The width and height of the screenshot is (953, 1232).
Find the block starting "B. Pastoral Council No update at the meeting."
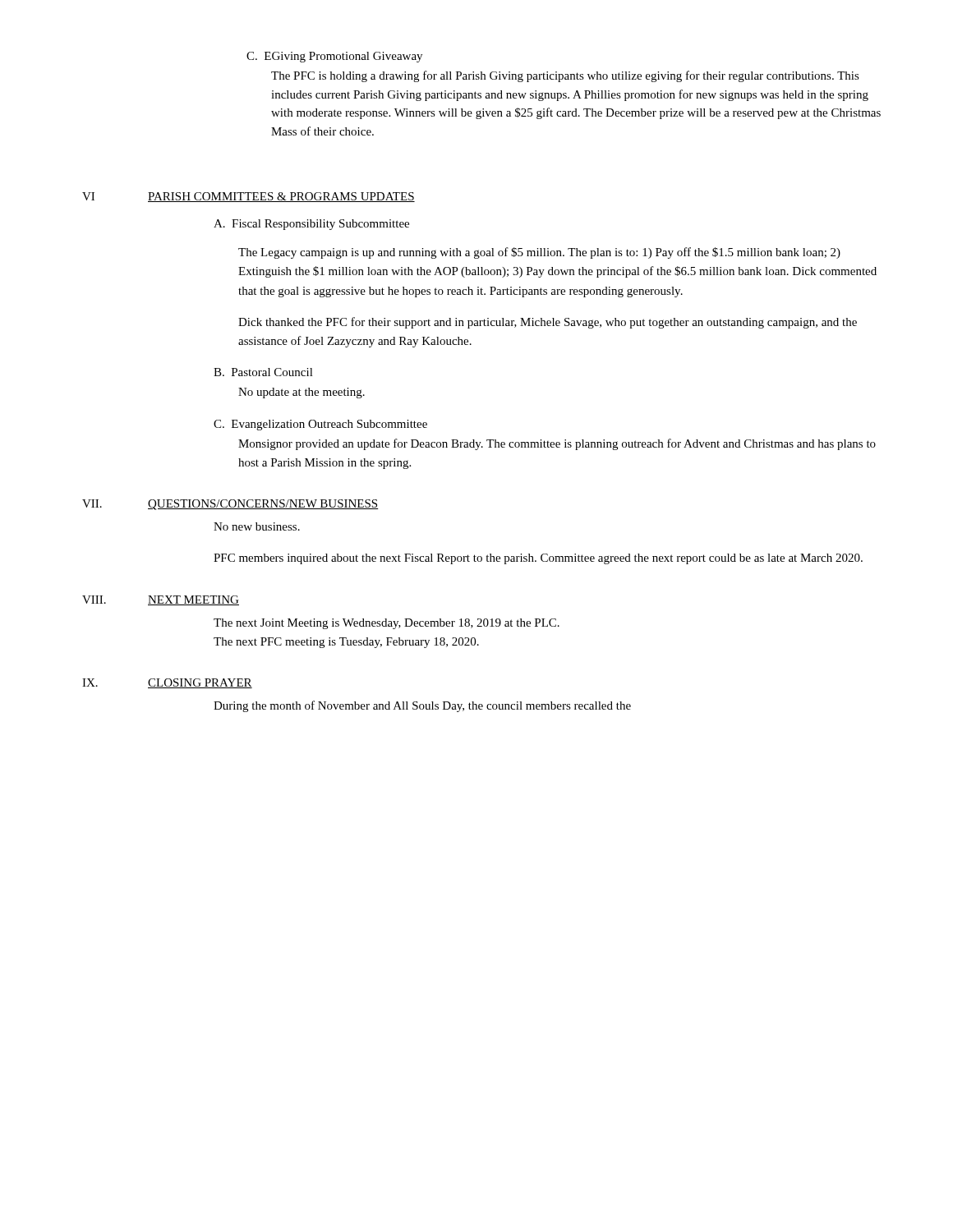tap(263, 372)
